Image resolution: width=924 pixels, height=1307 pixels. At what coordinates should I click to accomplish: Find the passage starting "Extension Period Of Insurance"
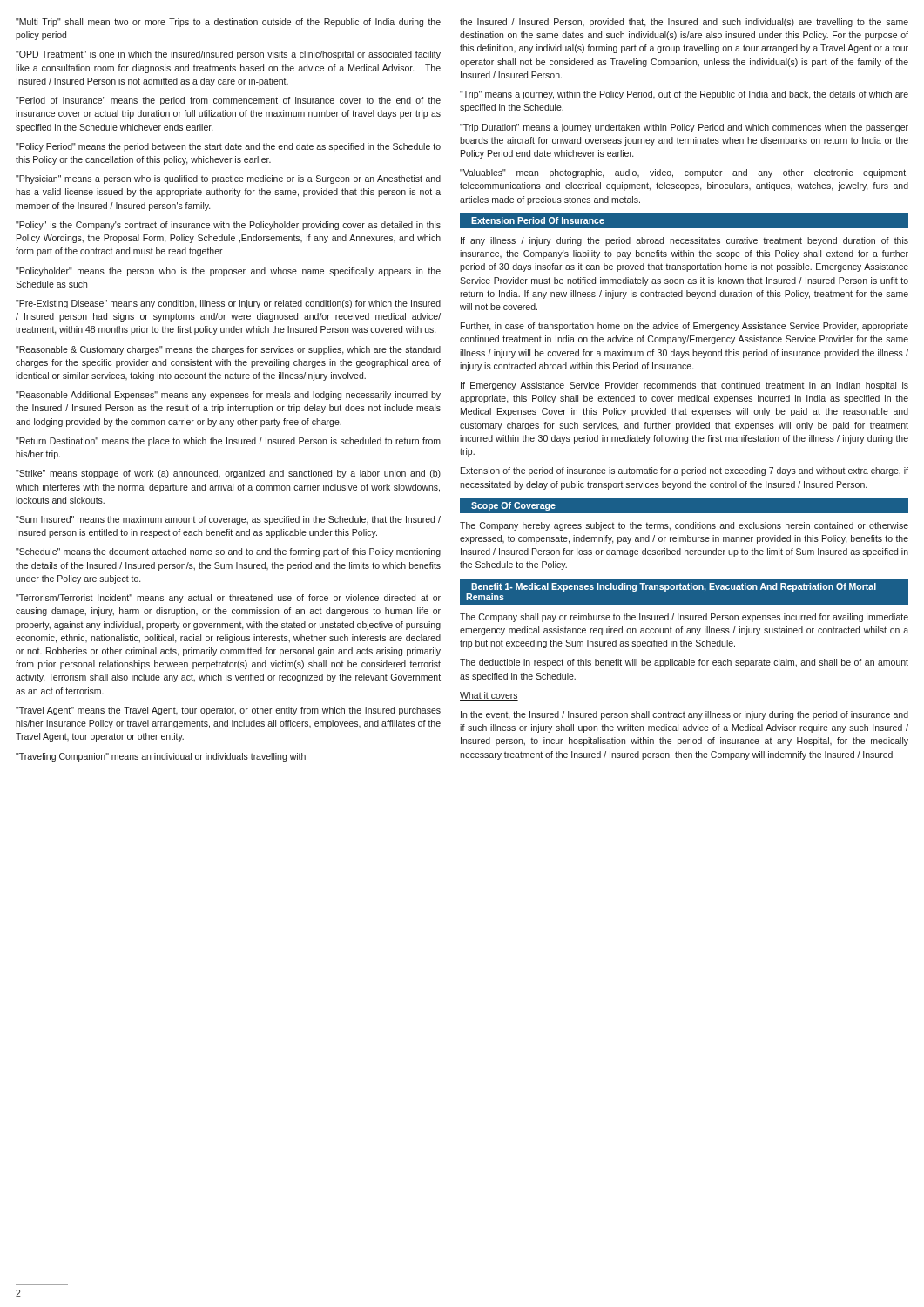[x=535, y=220]
